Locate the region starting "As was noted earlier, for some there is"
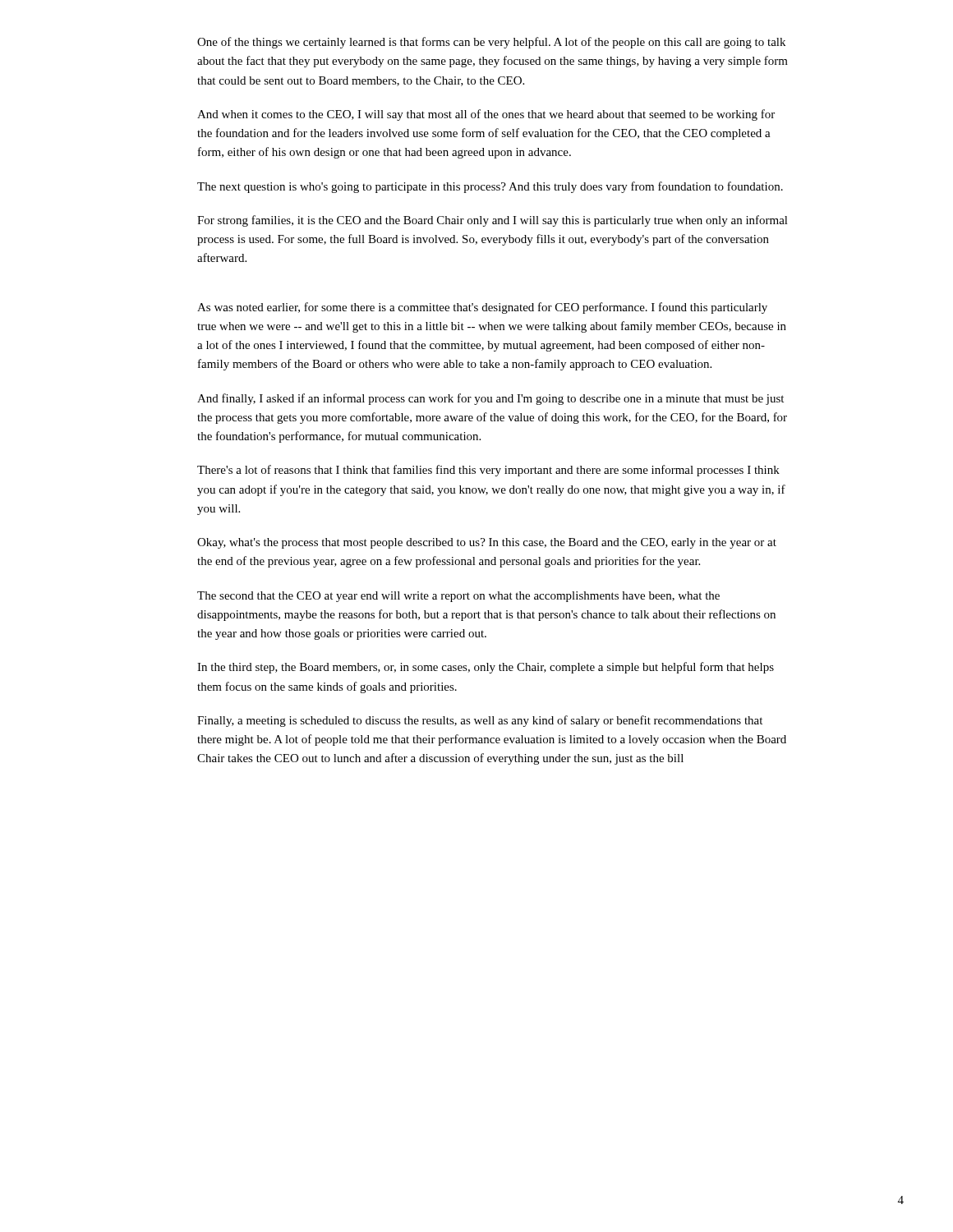This screenshot has width=953, height=1232. [492, 335]
